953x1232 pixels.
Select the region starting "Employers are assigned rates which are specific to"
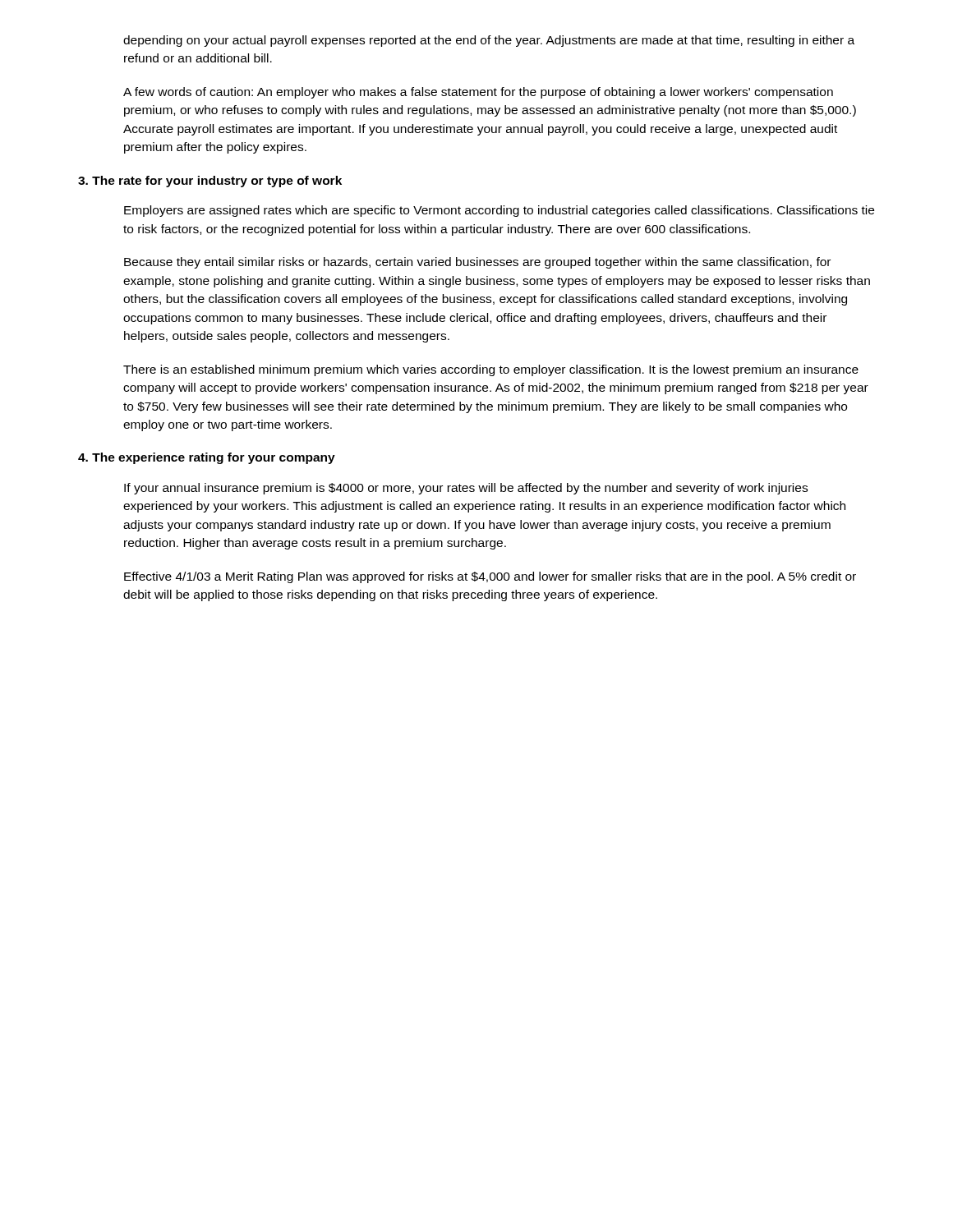pyautogui.click(x=499, y=219)
